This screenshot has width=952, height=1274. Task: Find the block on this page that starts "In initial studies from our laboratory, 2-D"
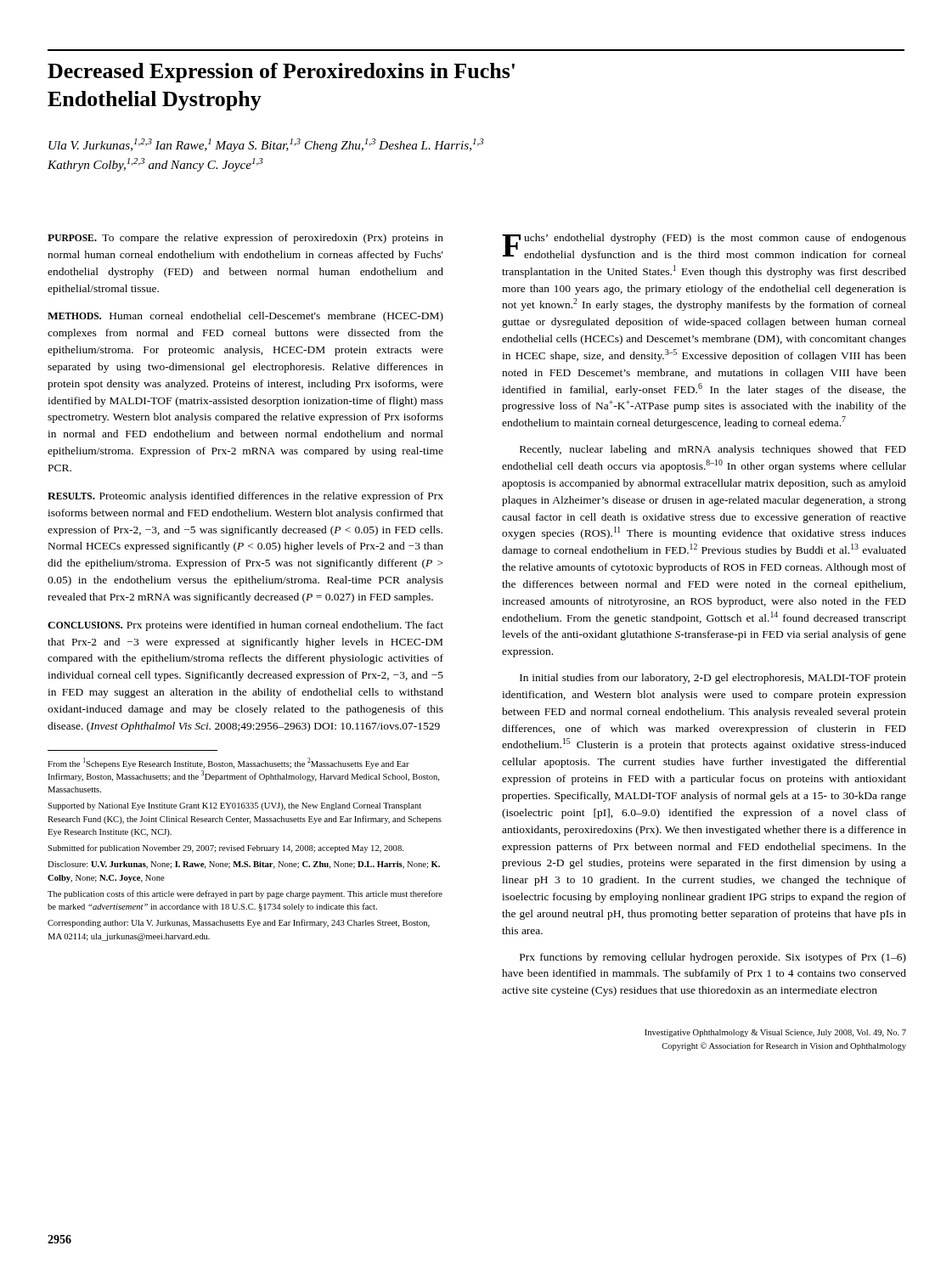704,804
